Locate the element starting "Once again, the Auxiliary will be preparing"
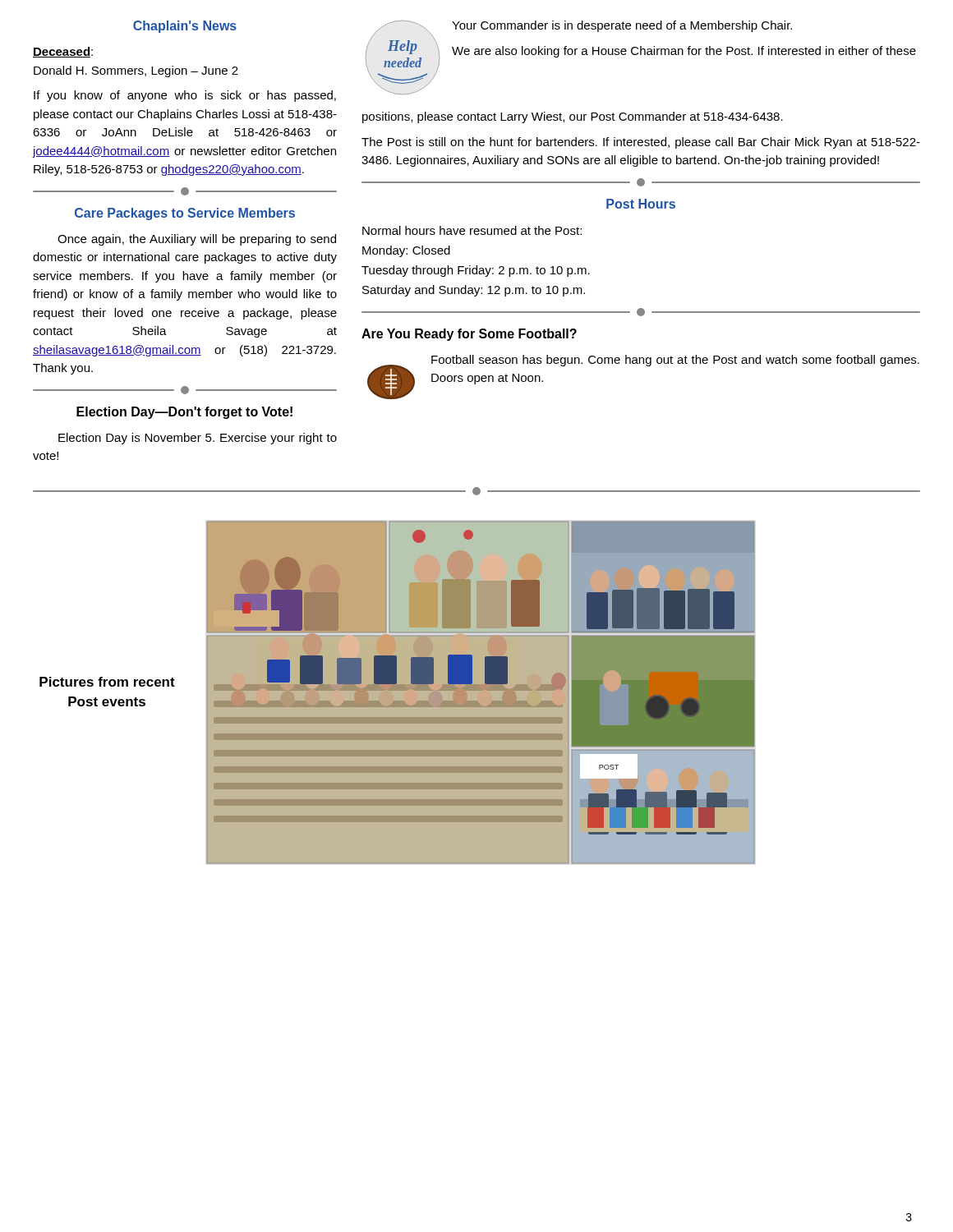The width and height of the screenshot is (953, 1232). [185, 303]
